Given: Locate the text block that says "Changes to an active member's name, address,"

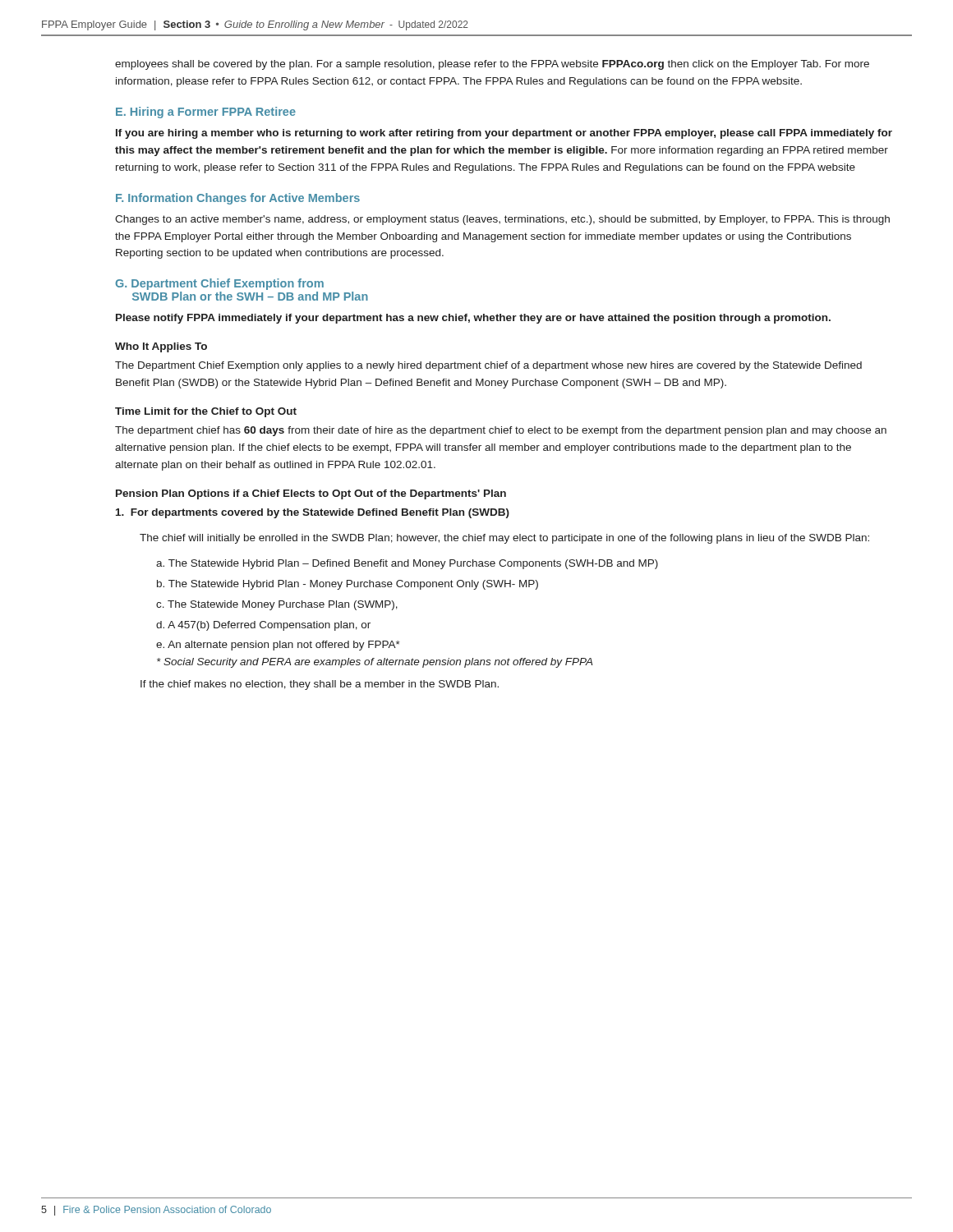Looking at the screenshot, I should tap(505, 237).
